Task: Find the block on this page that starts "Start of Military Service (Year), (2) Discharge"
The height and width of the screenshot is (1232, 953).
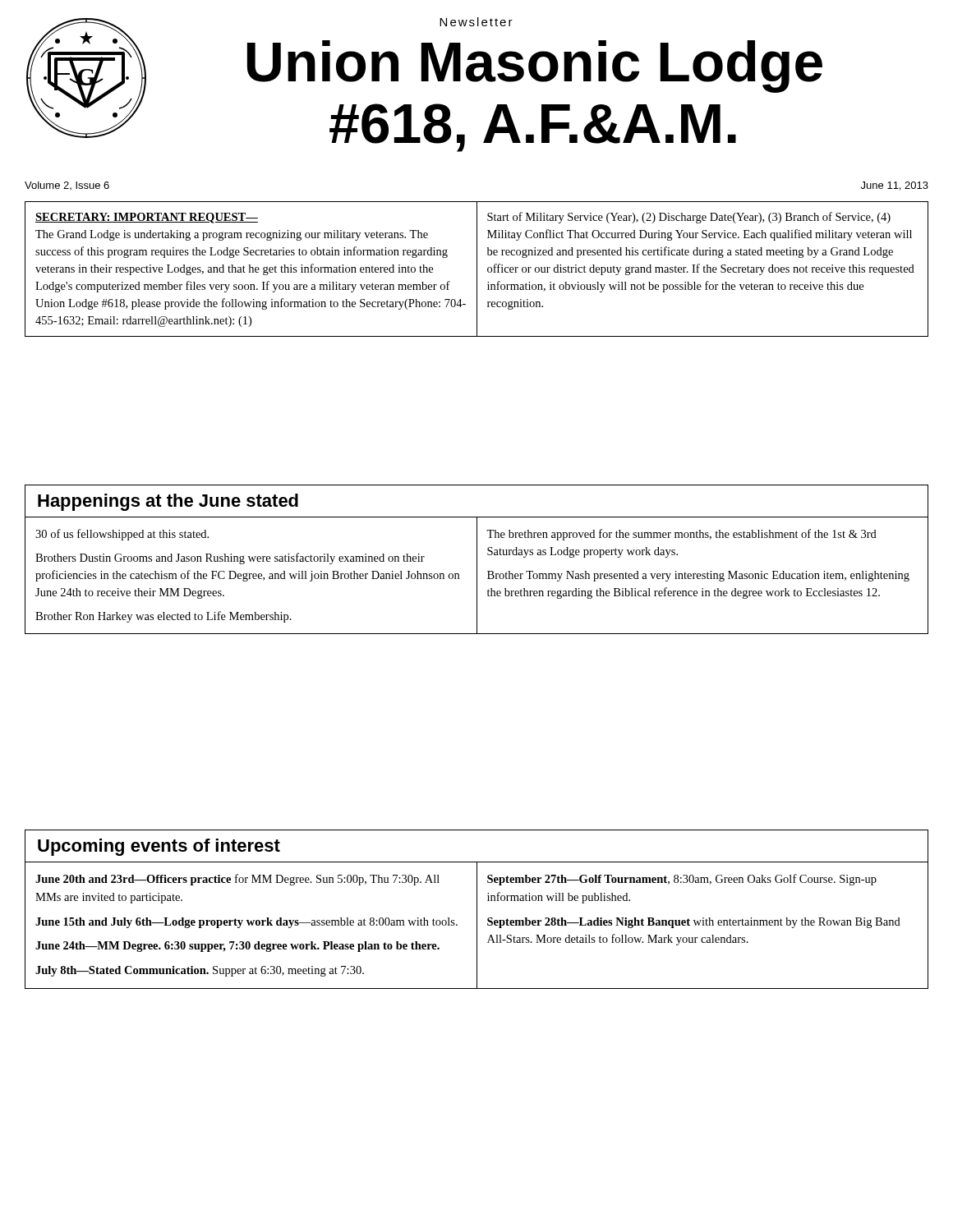Action: [701, 260]
